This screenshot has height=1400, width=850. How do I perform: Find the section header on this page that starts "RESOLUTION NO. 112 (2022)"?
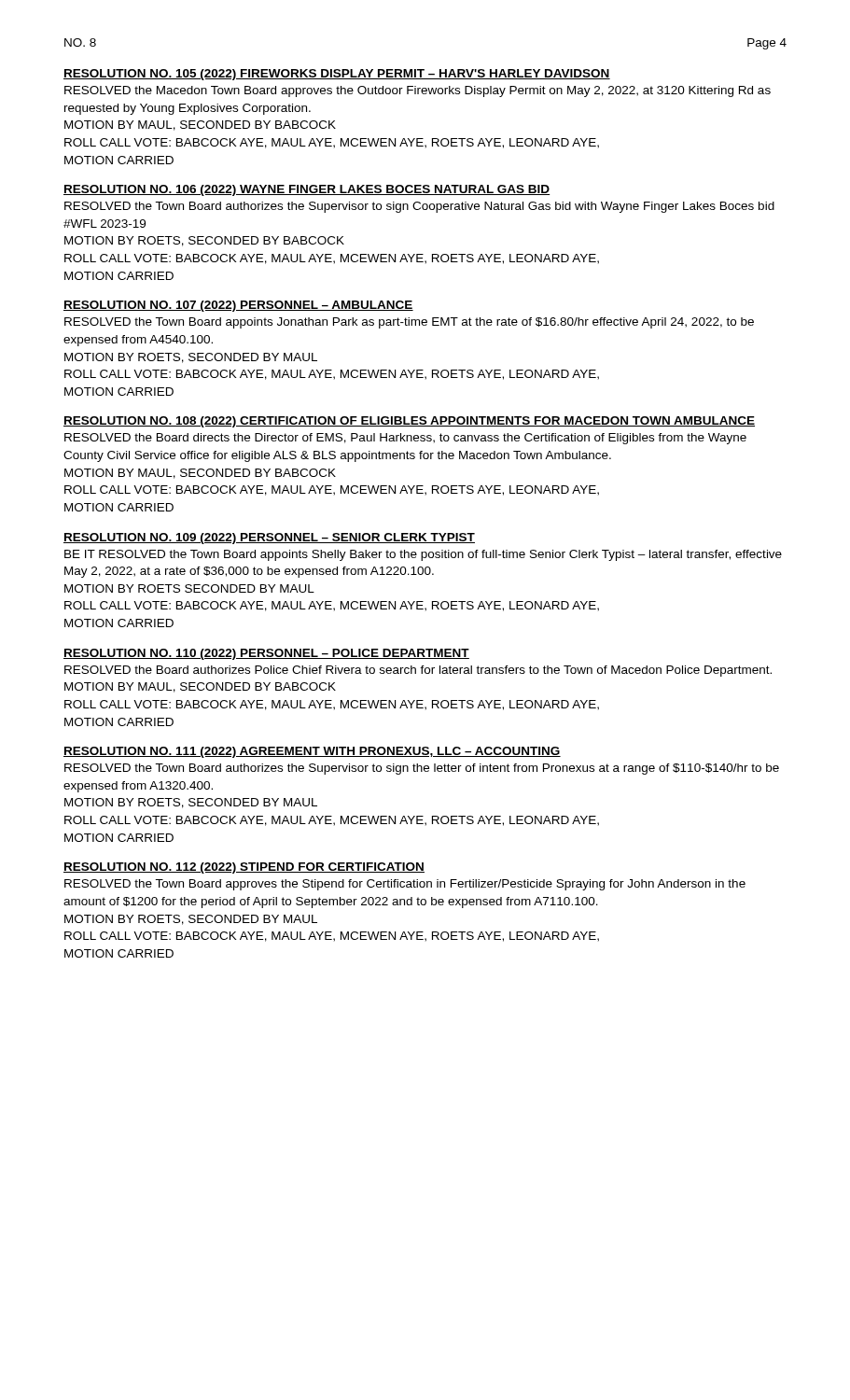(x=425, y=911)
